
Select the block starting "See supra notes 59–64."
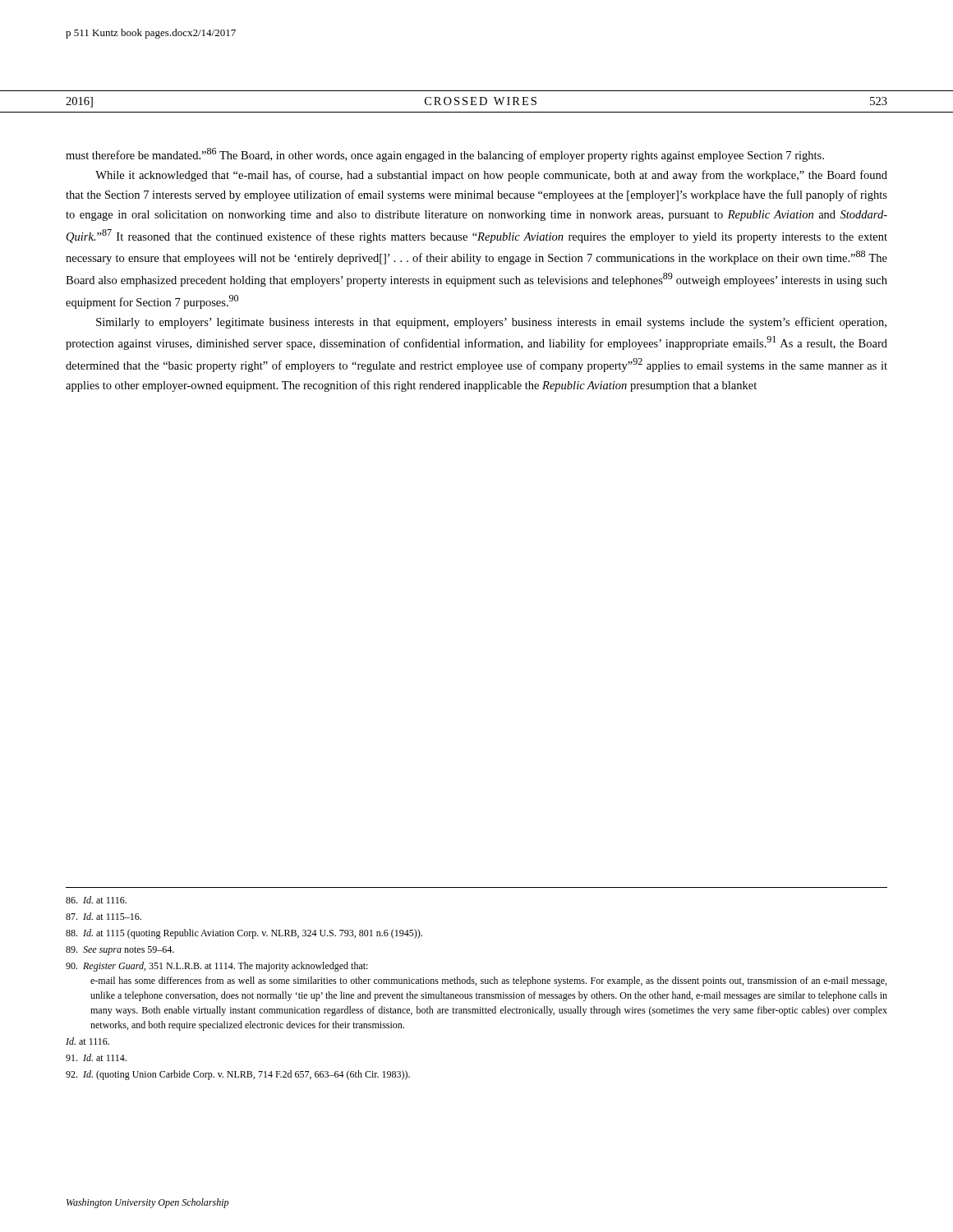point(120,951)
